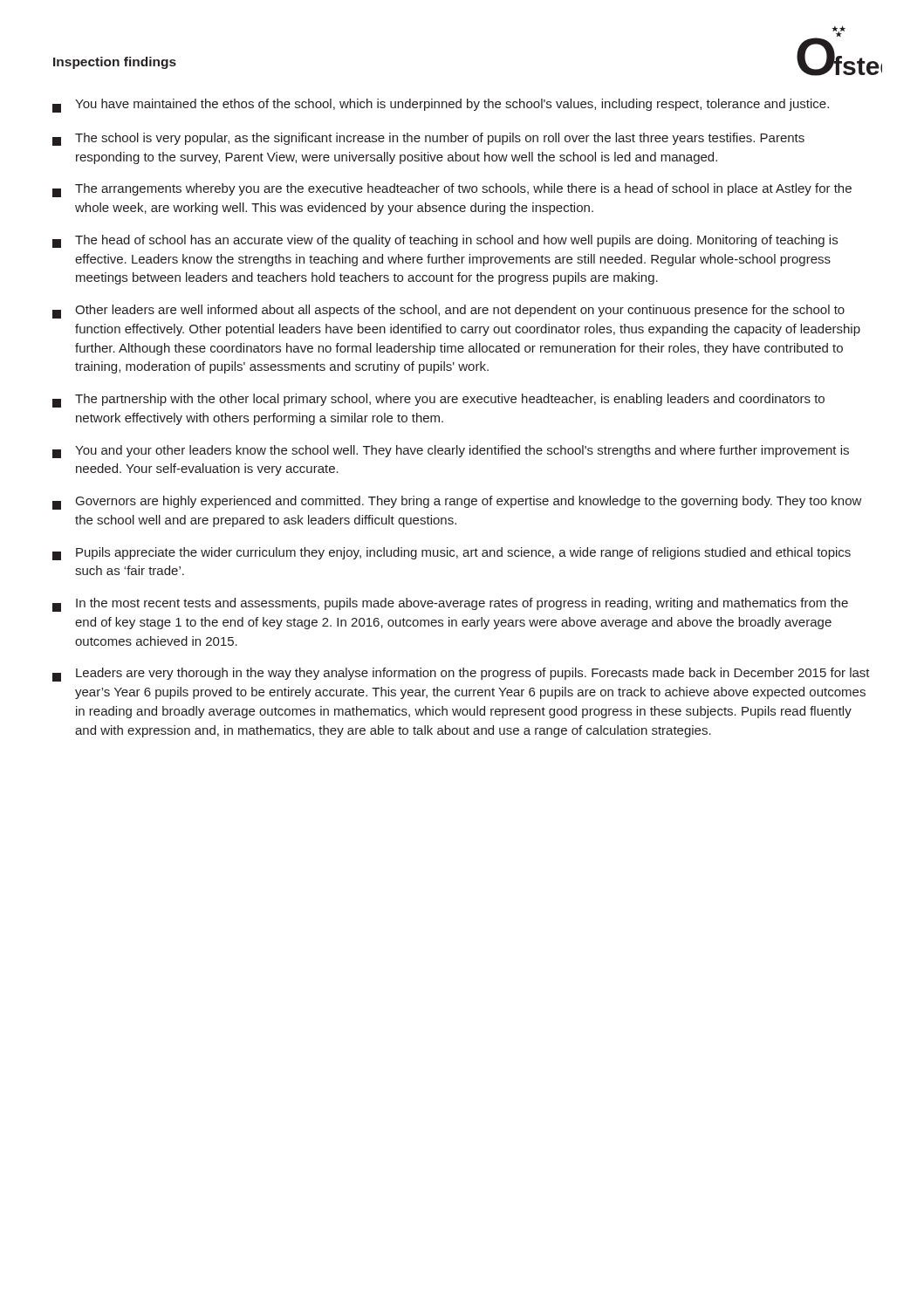The image size is (924, 1309).
Task: Point to the passage starting "Pupils appreciate the wider curriculum they enjoy, including"
Action: (x=462, y=561)
